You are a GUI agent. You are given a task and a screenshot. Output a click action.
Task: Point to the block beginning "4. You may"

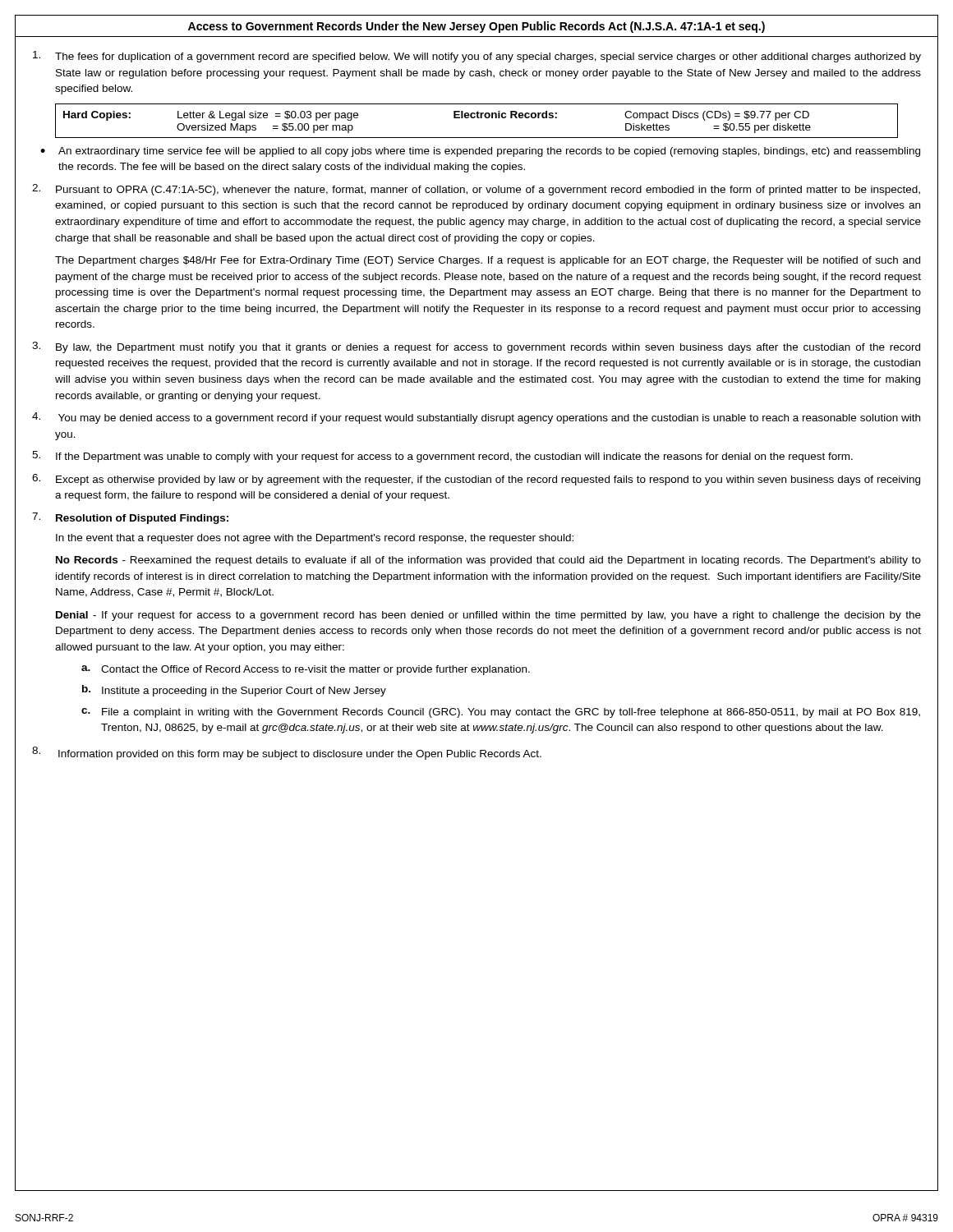point(476,426)
